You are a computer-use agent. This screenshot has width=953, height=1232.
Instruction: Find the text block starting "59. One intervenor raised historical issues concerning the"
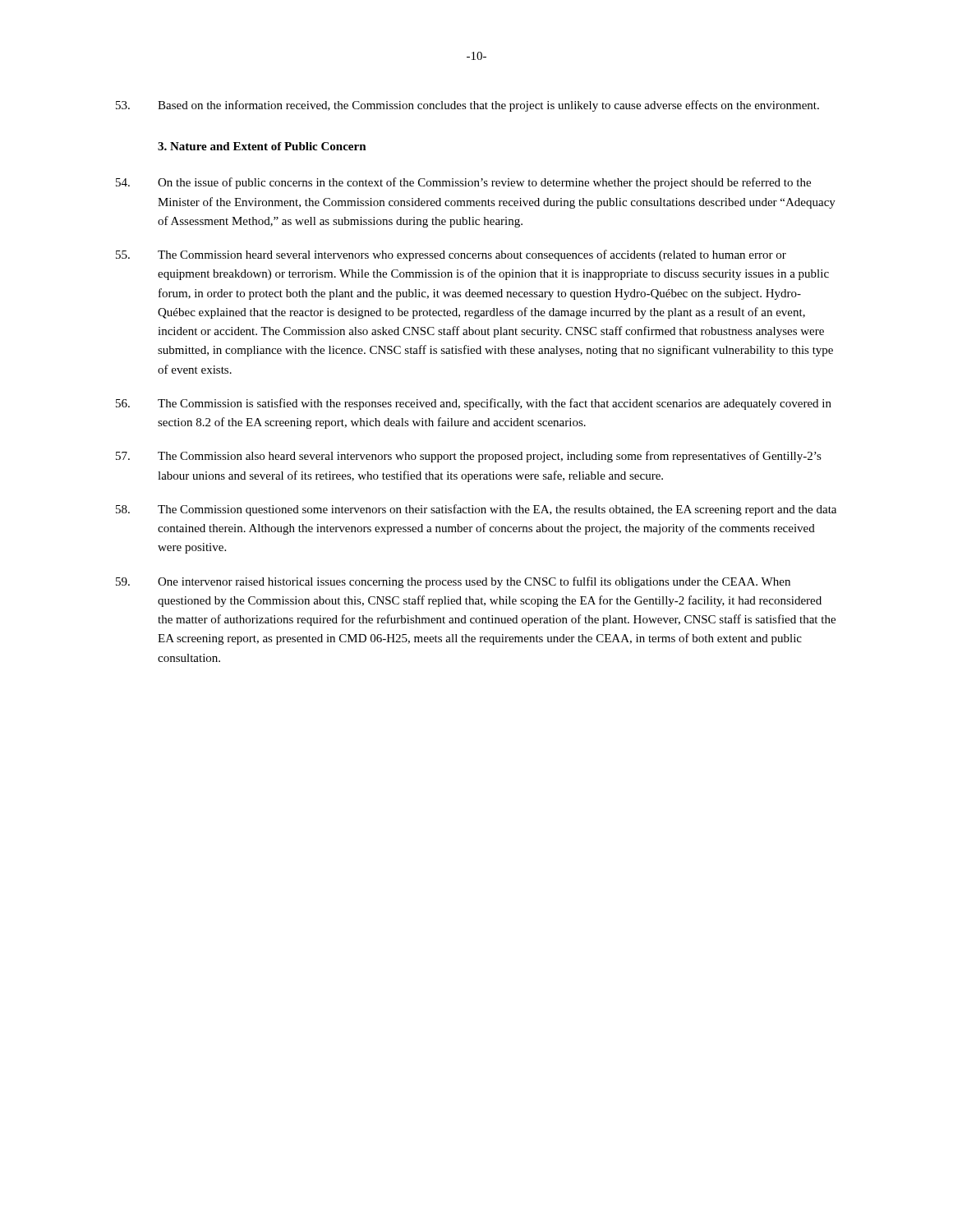(x=476, y=620)
